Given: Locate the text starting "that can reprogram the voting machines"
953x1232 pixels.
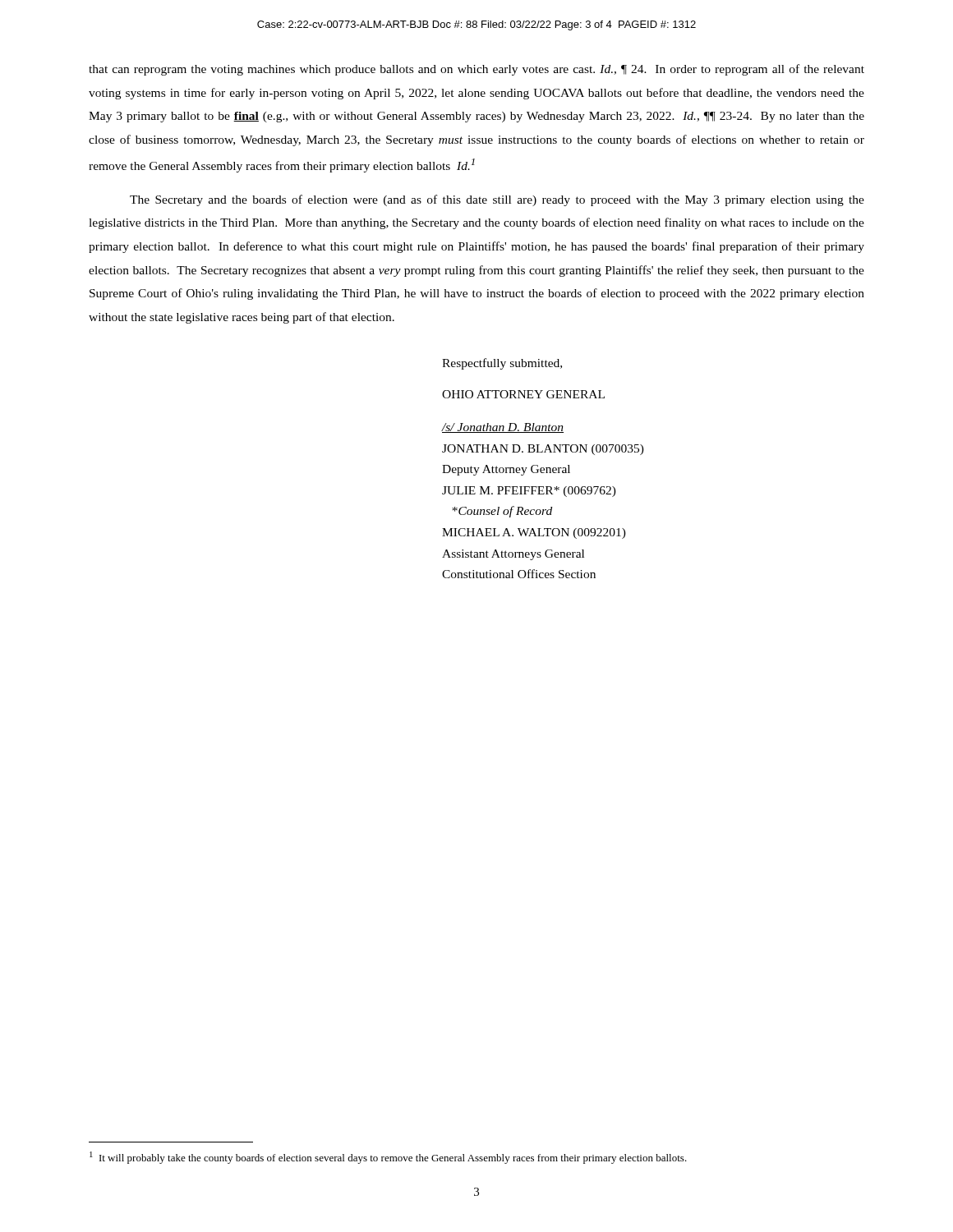Looking at the screenshot, I should coord(476,117).
